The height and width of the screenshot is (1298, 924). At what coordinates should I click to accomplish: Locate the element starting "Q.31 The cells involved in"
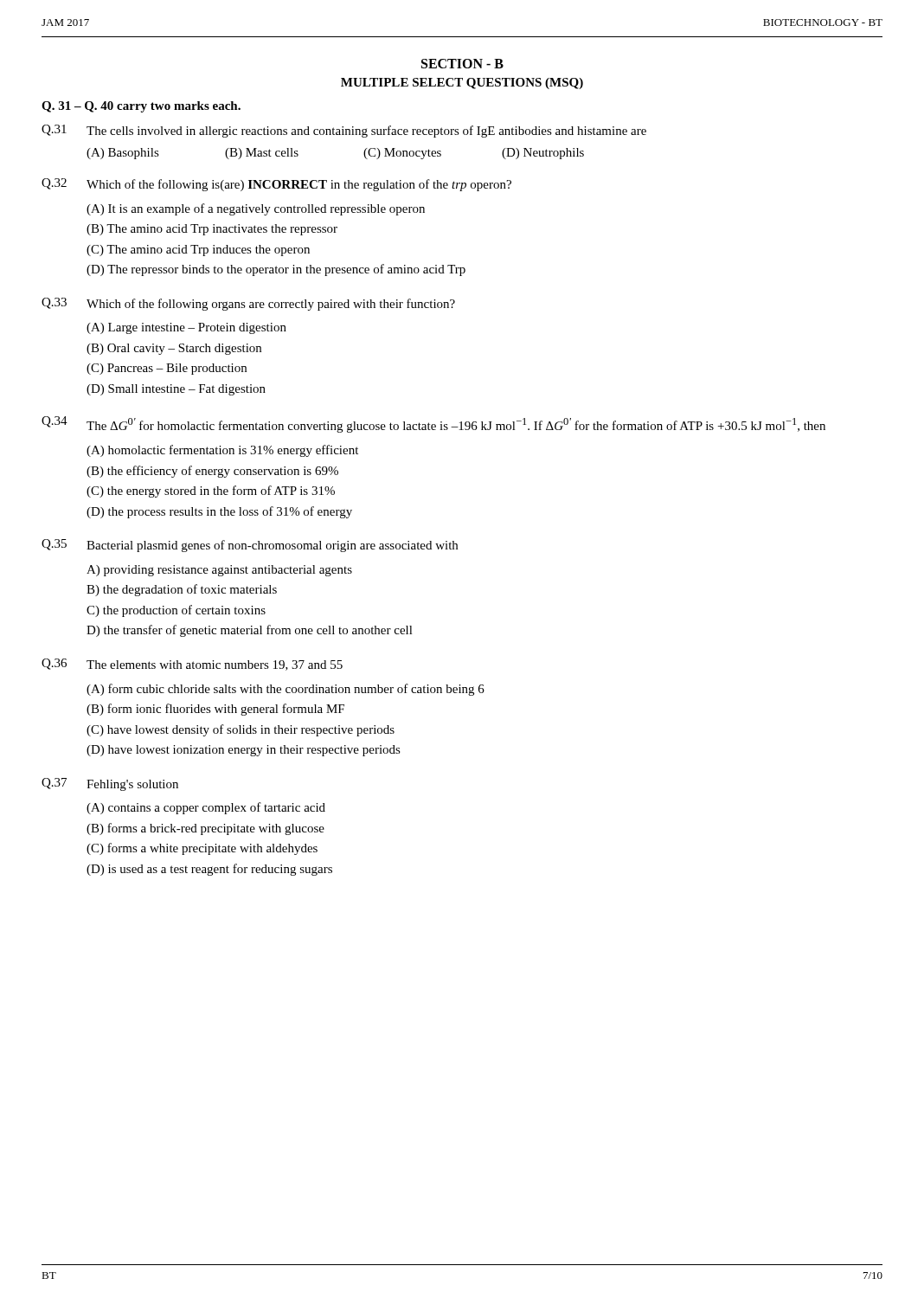tap(462, 141)
